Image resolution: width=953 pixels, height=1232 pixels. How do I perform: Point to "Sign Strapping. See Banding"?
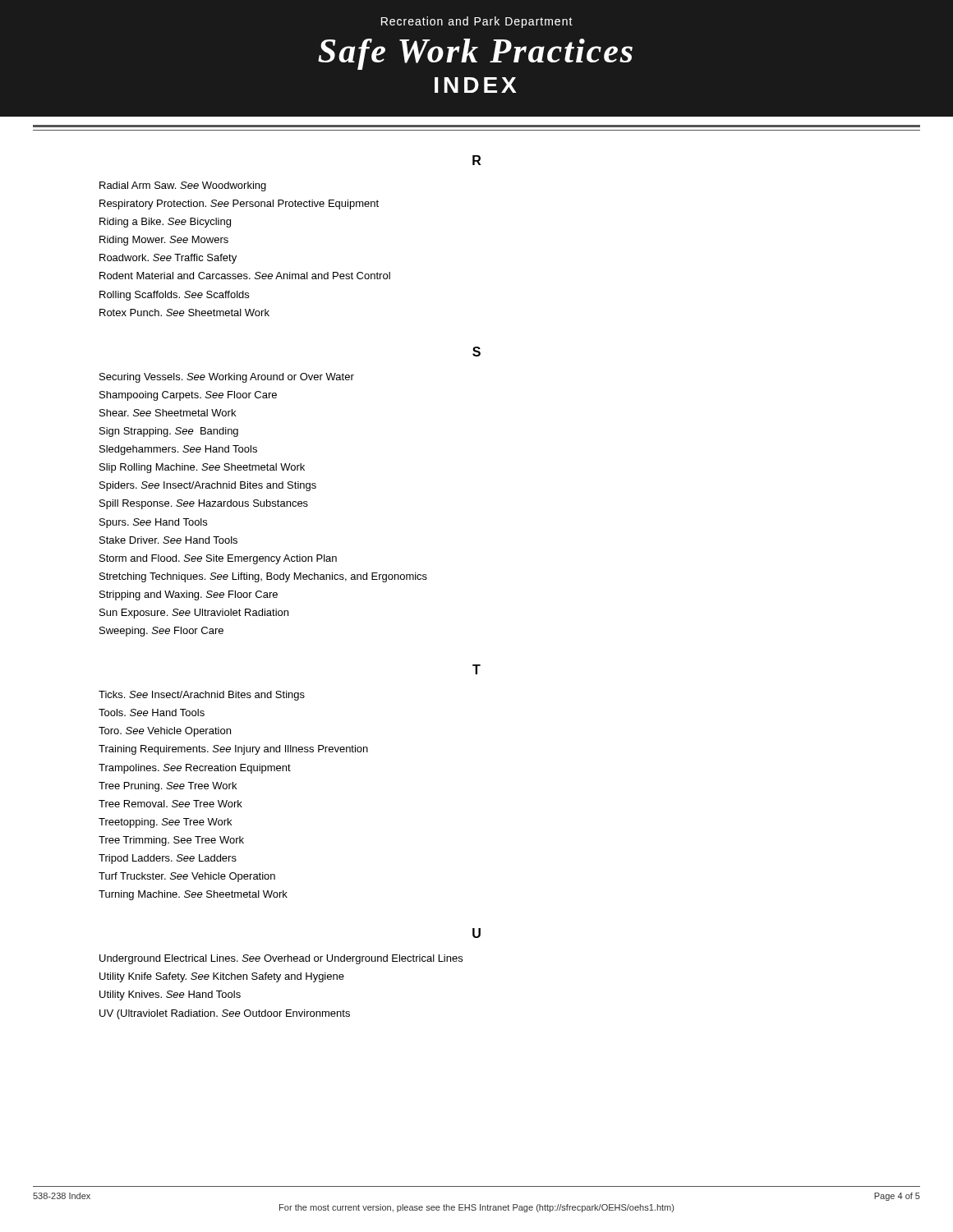coord(169,431)
